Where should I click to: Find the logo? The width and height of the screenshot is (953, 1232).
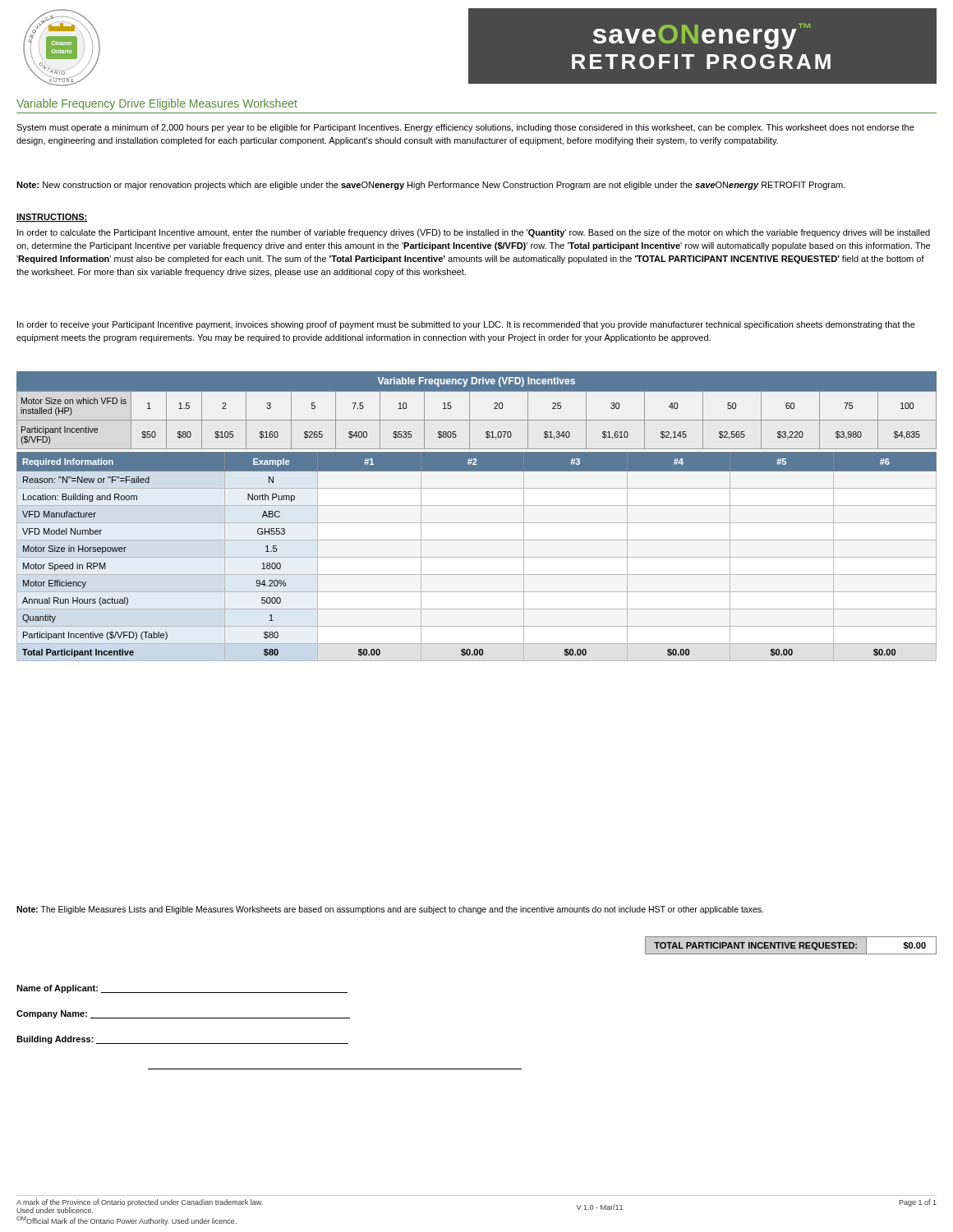coord(62,48)
